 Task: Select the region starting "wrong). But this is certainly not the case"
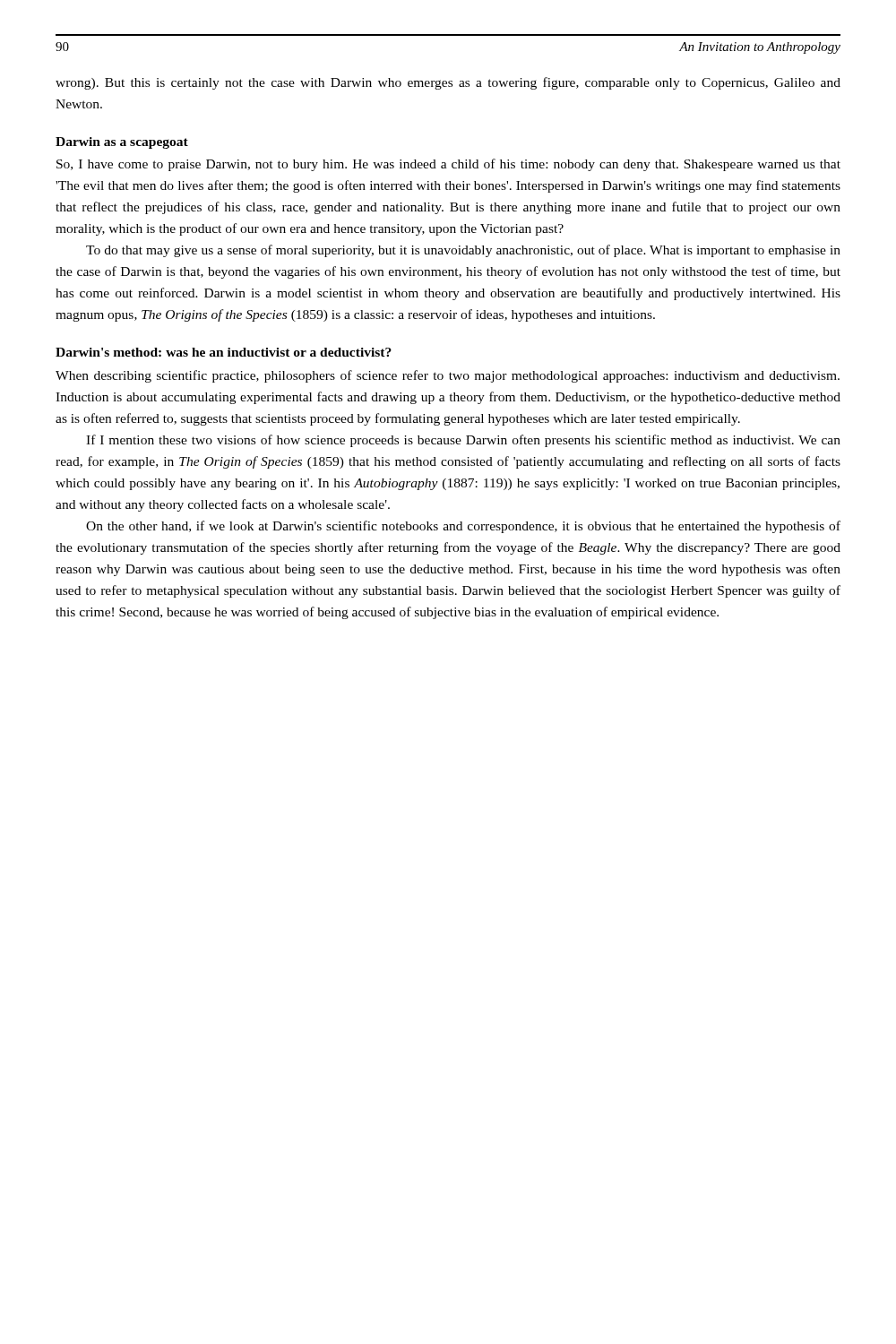(x=448, y=93)
